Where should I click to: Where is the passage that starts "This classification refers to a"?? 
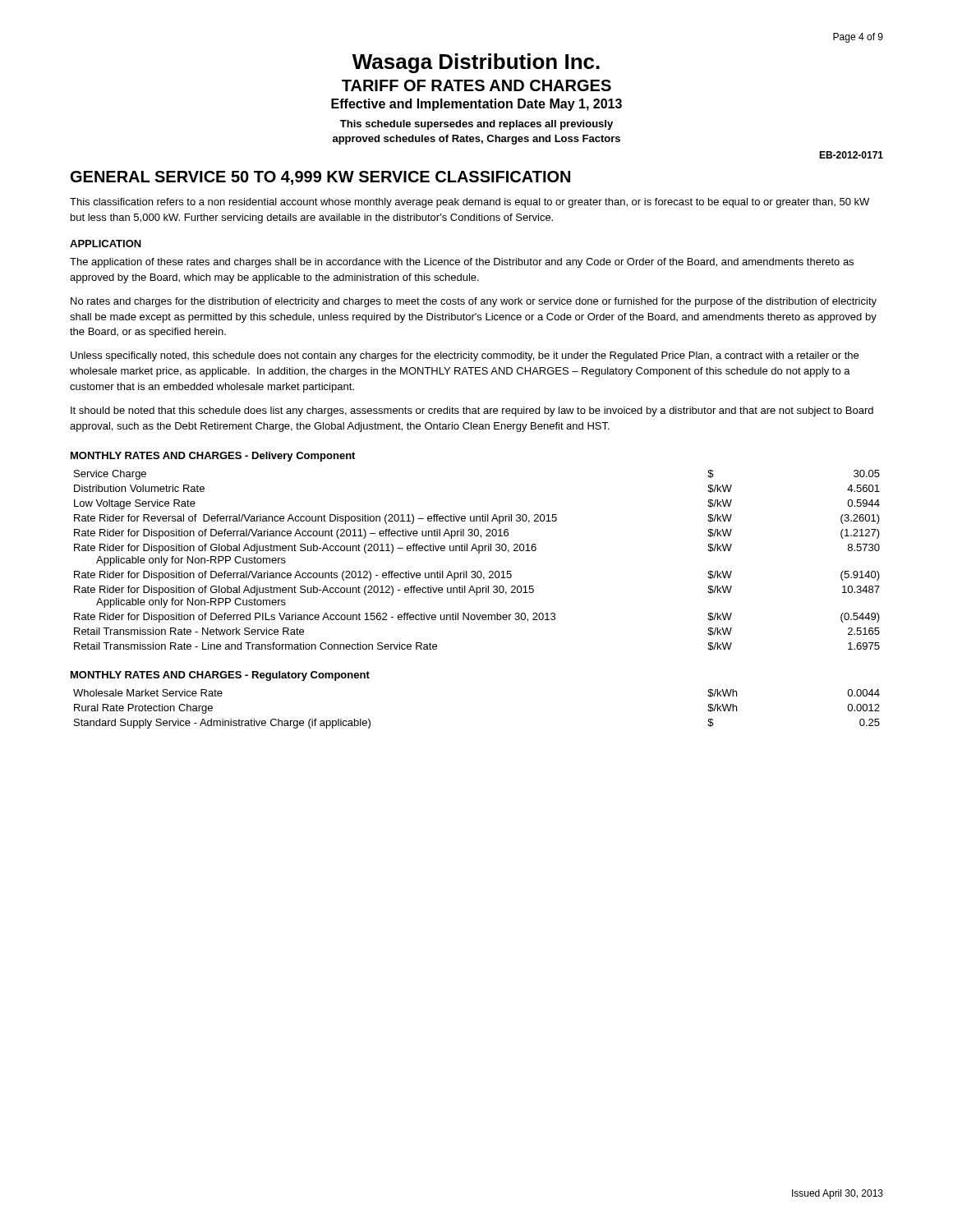pyautogui.click(x=470, y=210)
